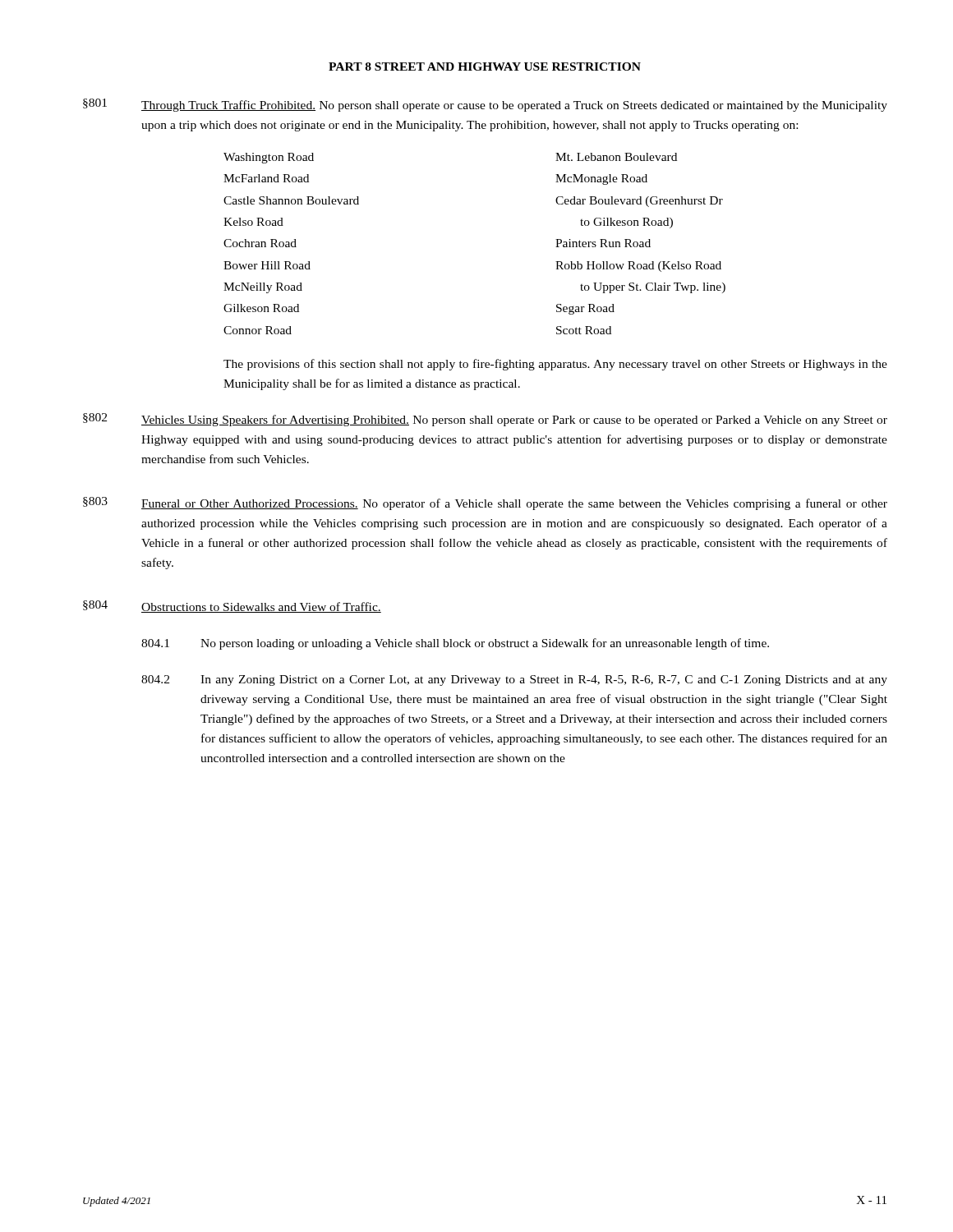Where does it say "Bower Hill Road"?
Screen dimensions: 1232x953
click(267, 265)
